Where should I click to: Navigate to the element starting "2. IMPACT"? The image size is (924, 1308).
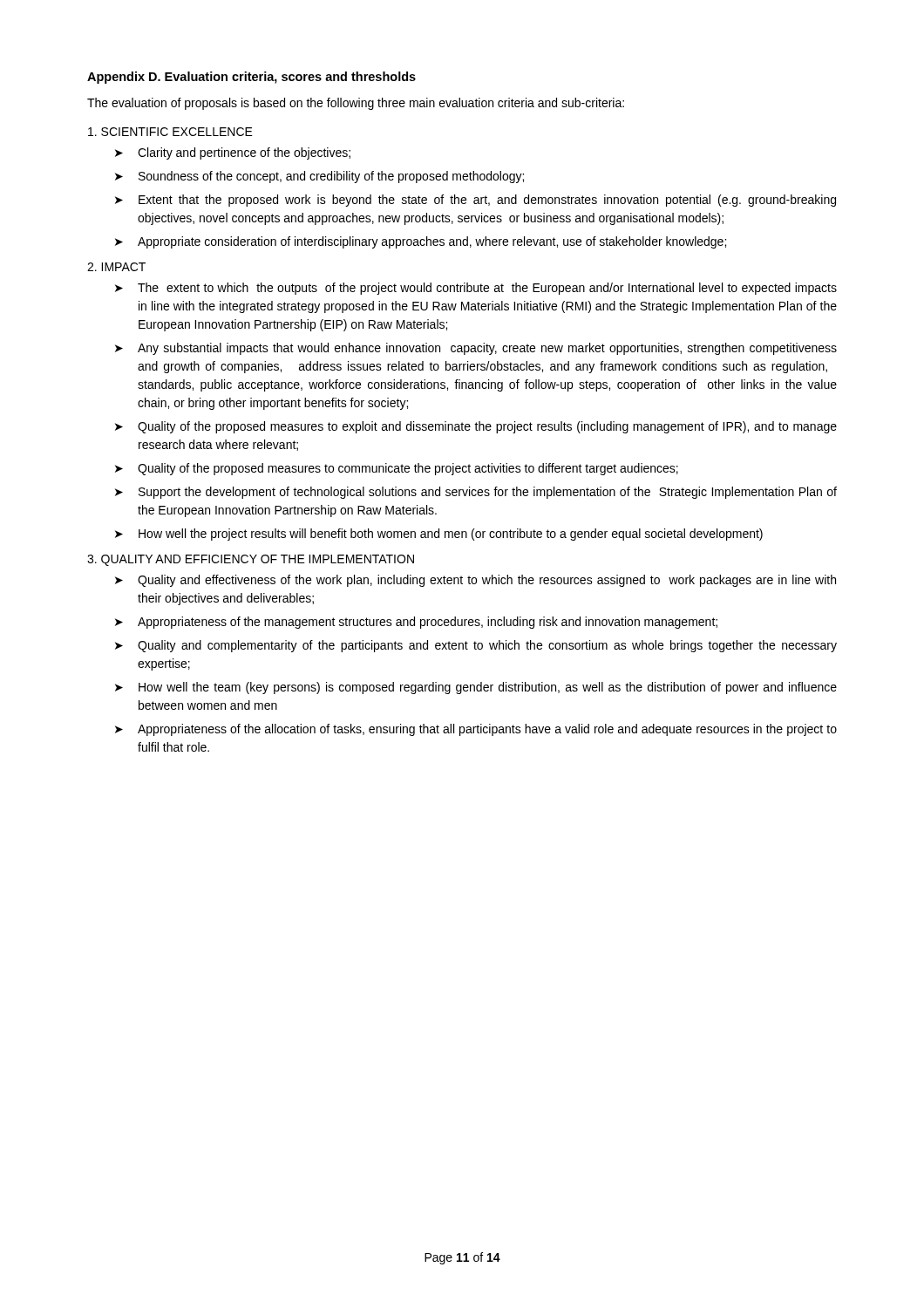117,267
